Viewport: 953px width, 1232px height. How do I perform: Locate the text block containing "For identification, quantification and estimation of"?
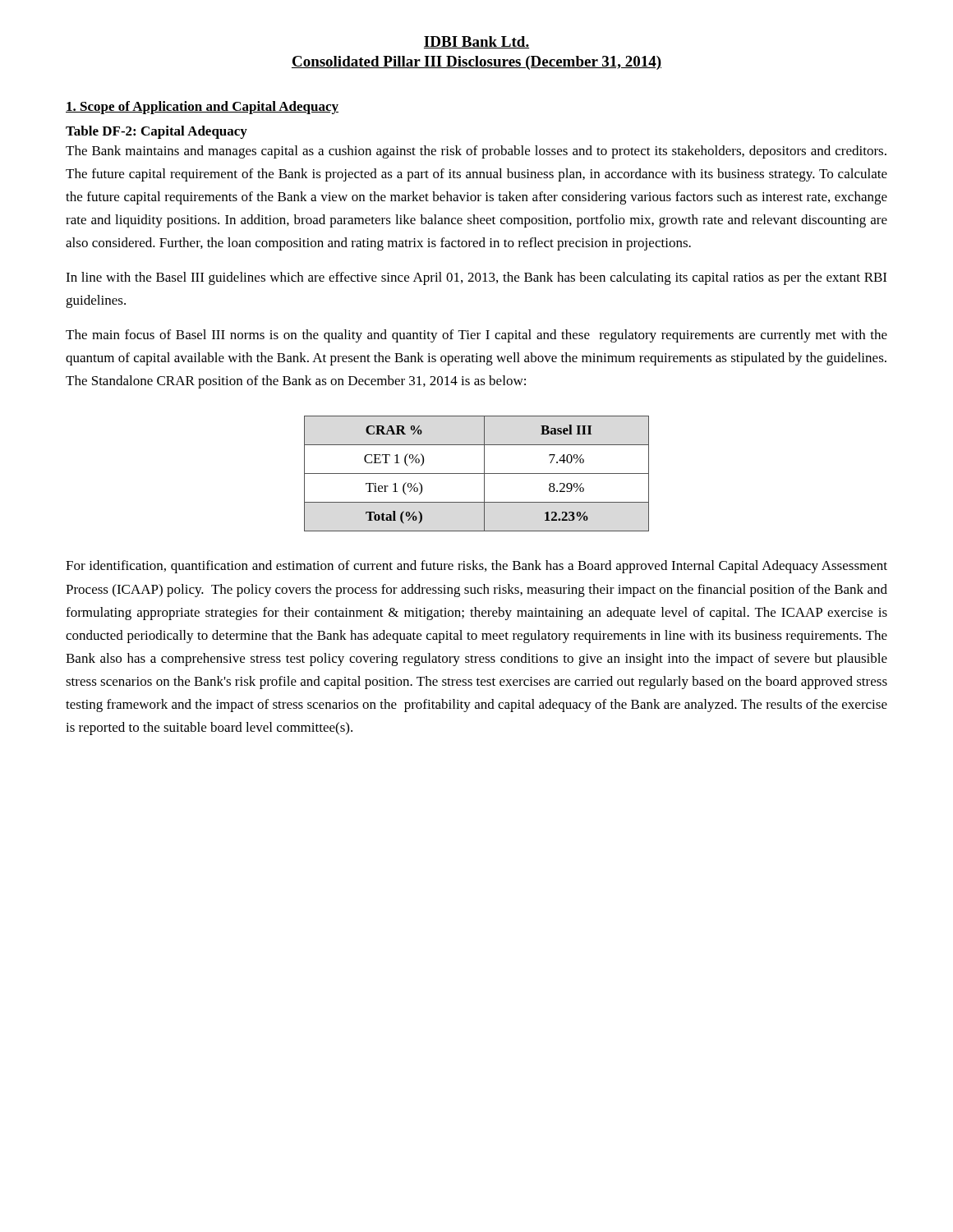pos(476,646)
